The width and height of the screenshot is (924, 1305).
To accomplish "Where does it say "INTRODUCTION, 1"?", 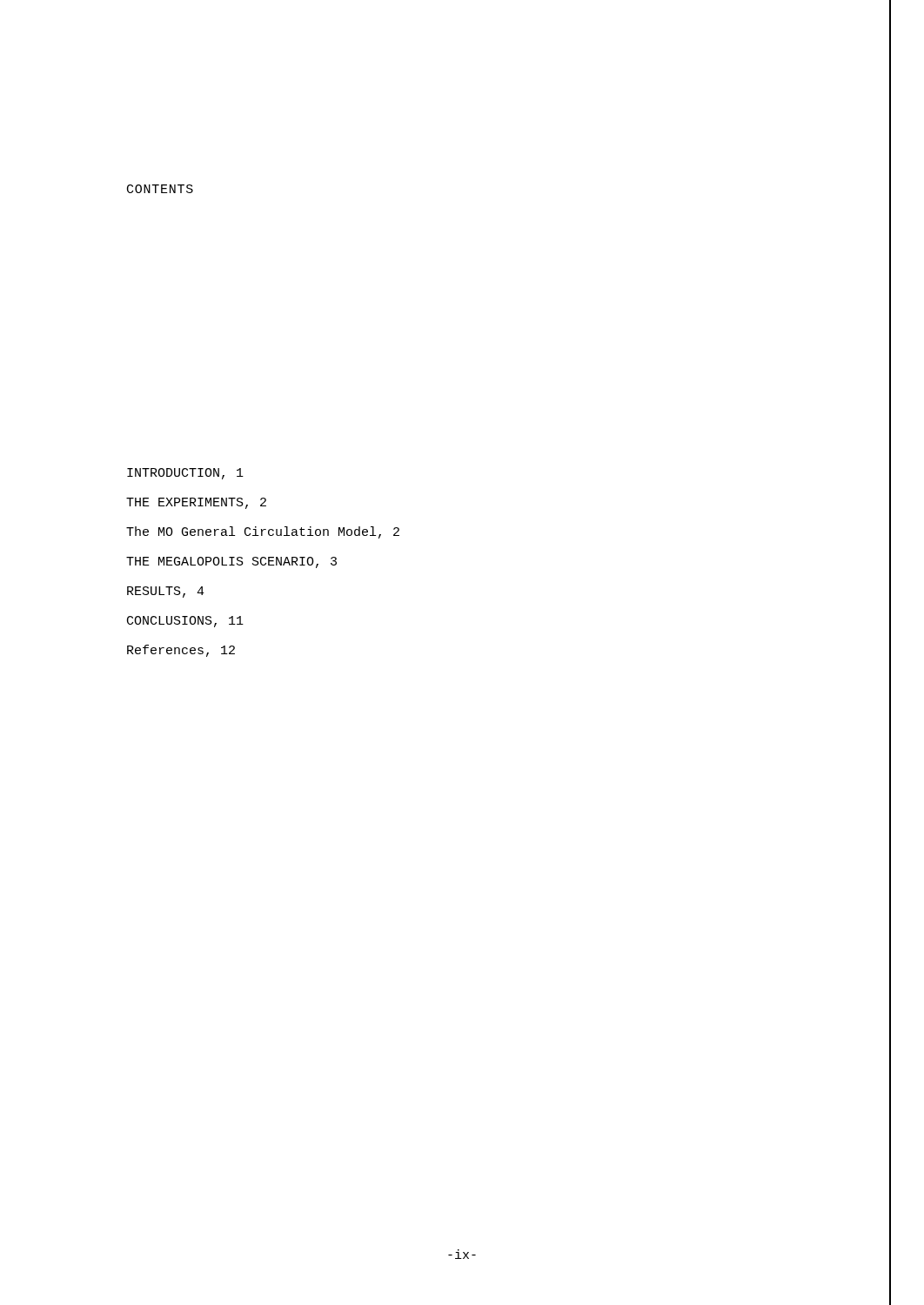I will (185, 474).
